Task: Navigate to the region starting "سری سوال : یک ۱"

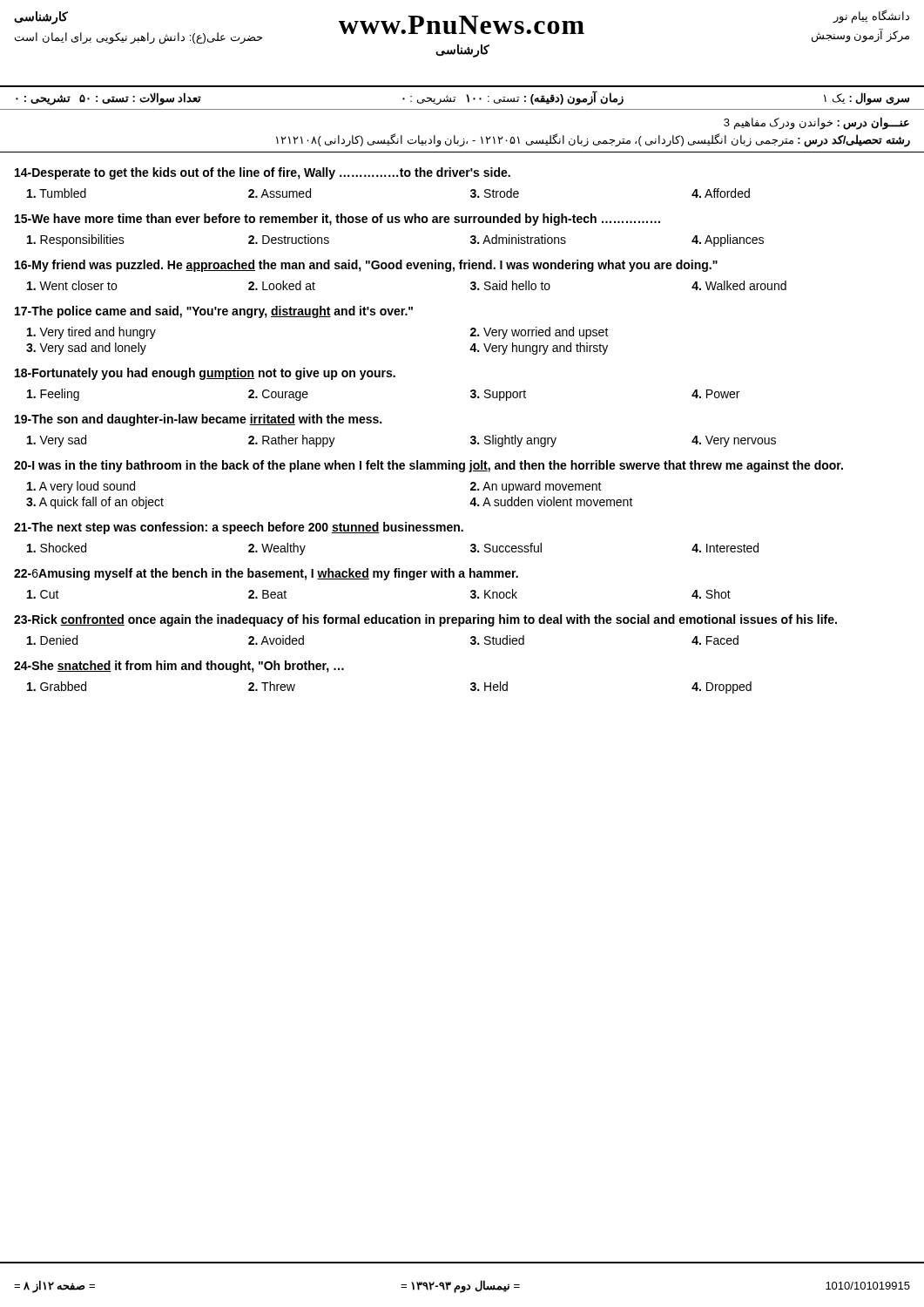Action: point(462,98)
